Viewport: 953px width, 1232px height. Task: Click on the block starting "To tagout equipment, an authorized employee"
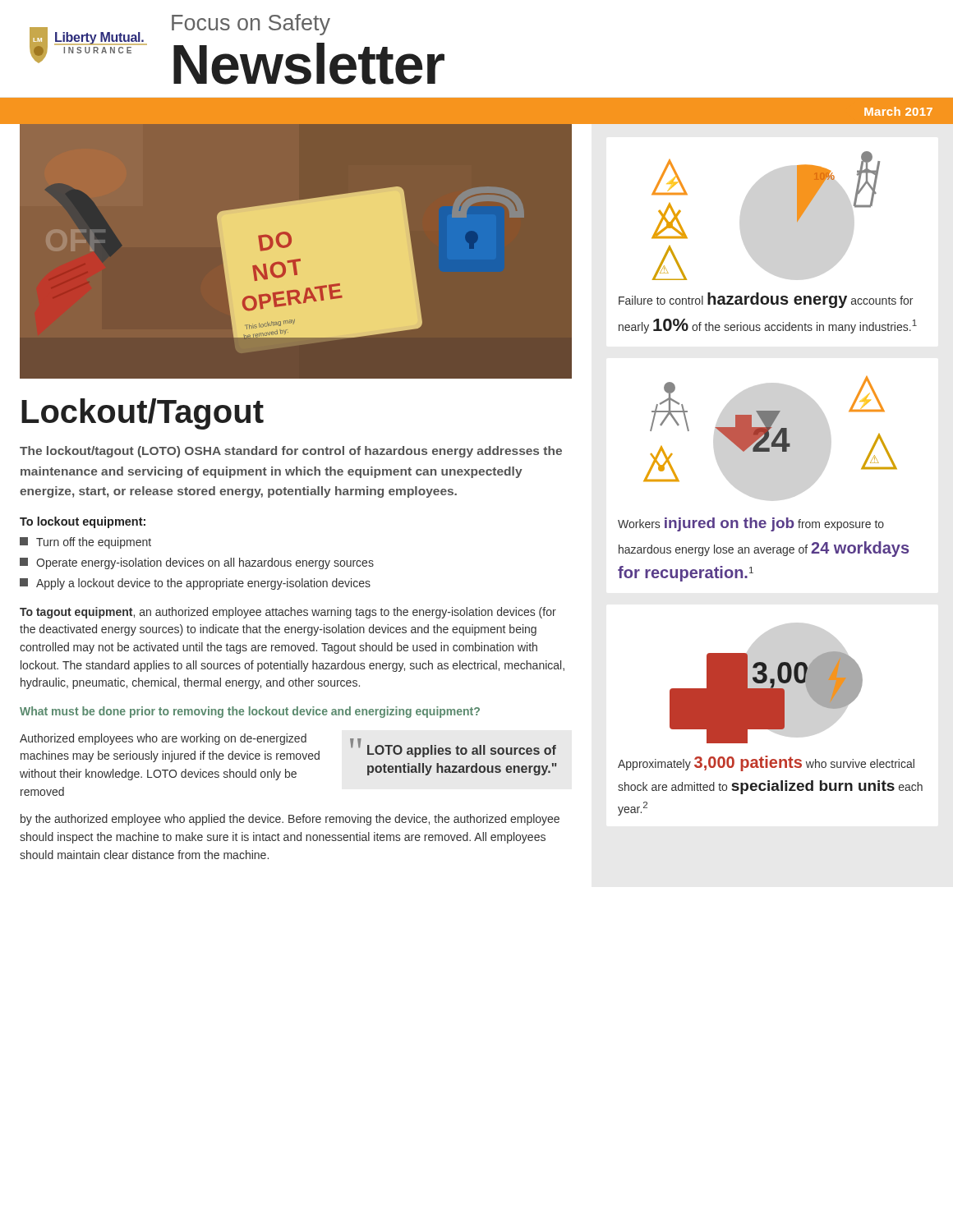tap(293, 647)
